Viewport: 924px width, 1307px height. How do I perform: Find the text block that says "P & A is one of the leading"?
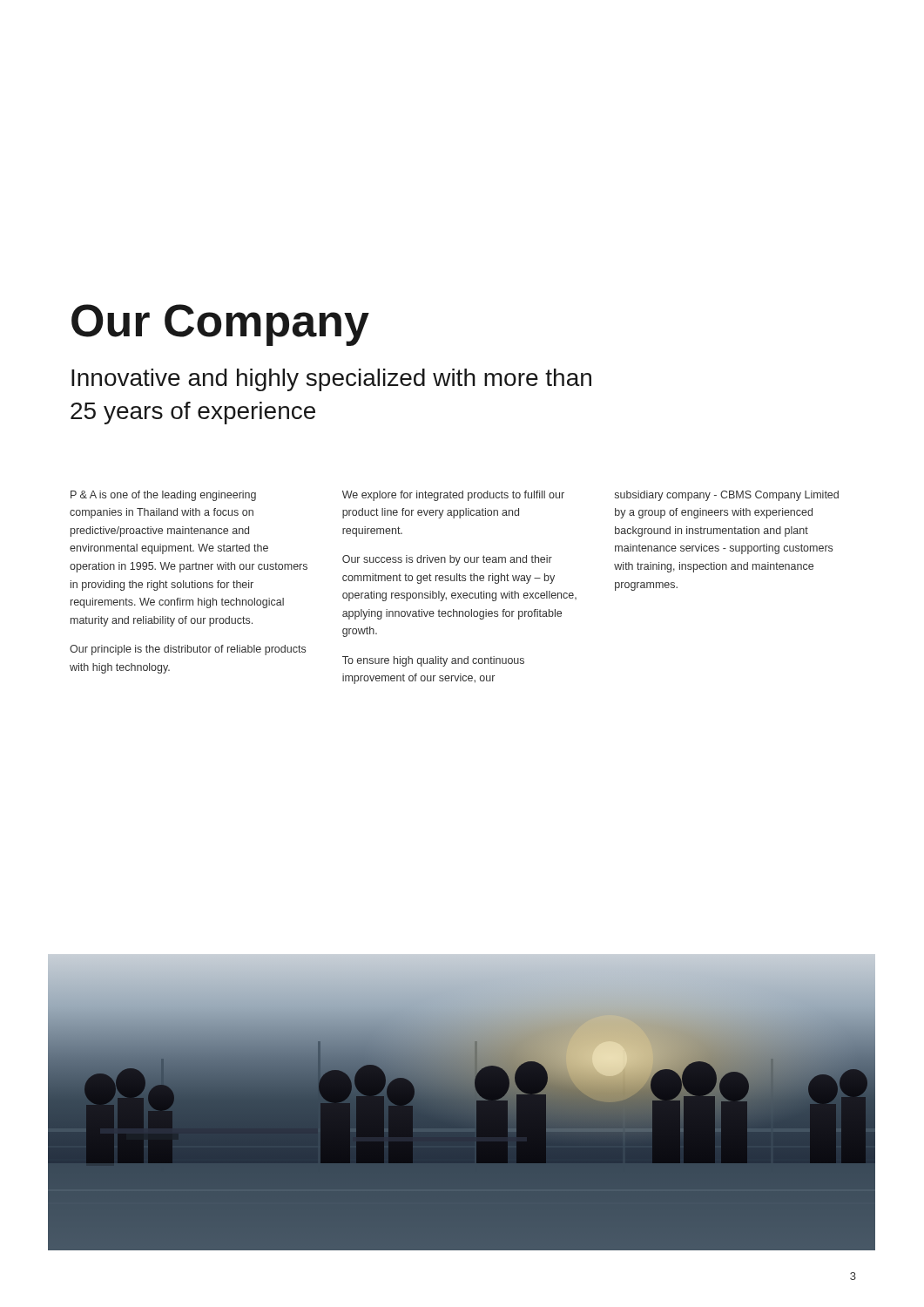(189, 581)
